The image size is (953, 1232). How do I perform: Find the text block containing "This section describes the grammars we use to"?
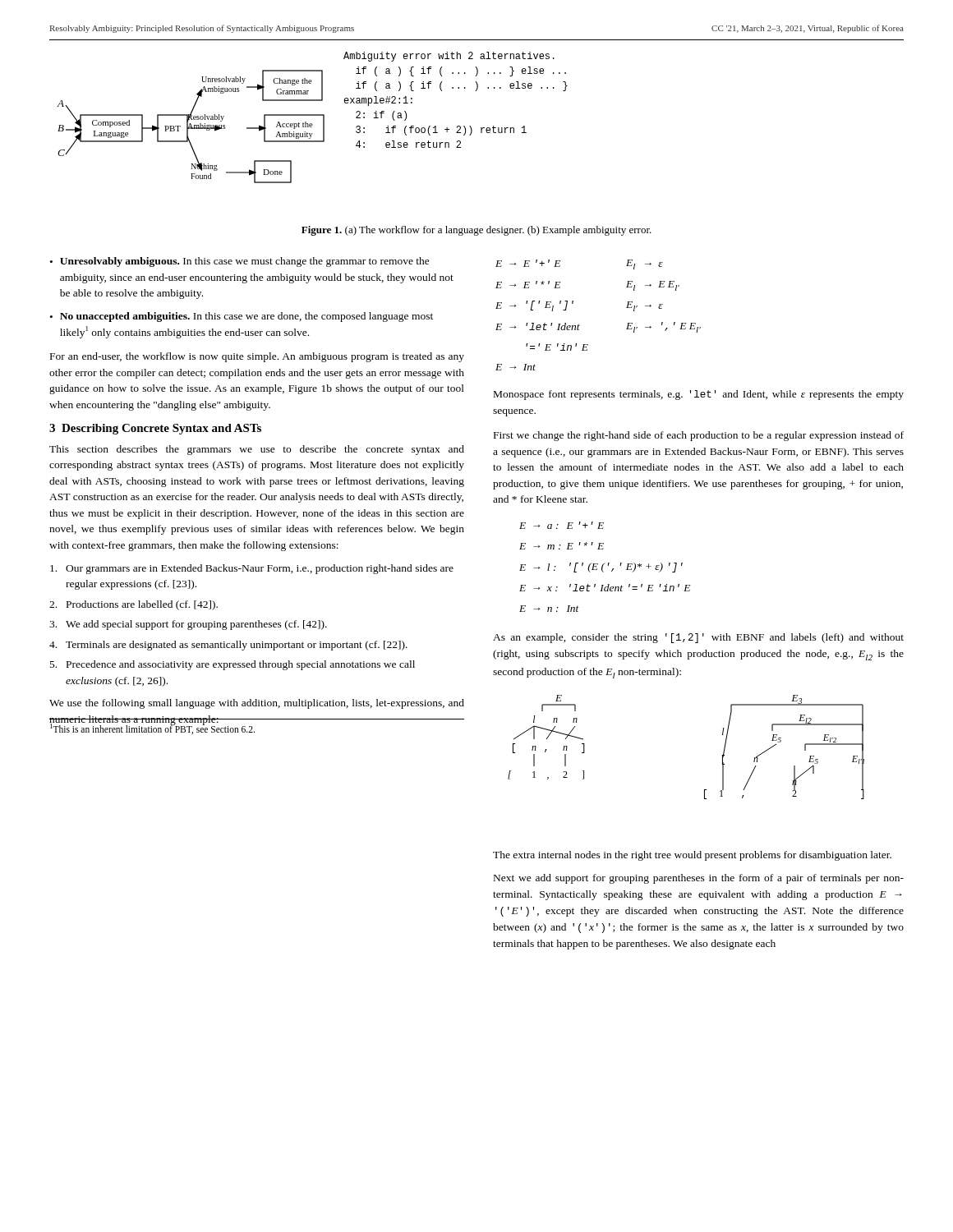click(x=257, y=497)
